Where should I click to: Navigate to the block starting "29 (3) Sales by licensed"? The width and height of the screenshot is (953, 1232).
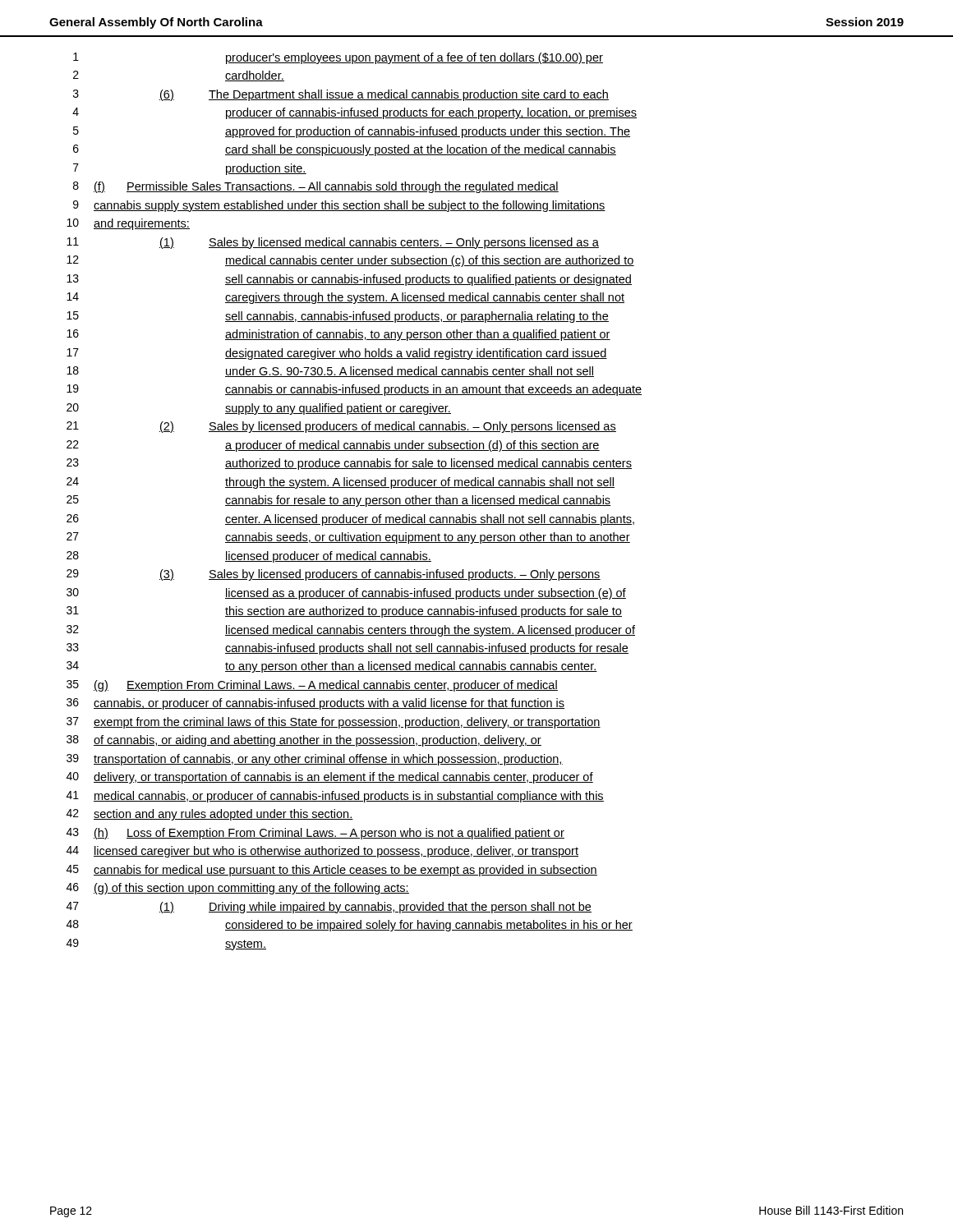tap(476, 574)
